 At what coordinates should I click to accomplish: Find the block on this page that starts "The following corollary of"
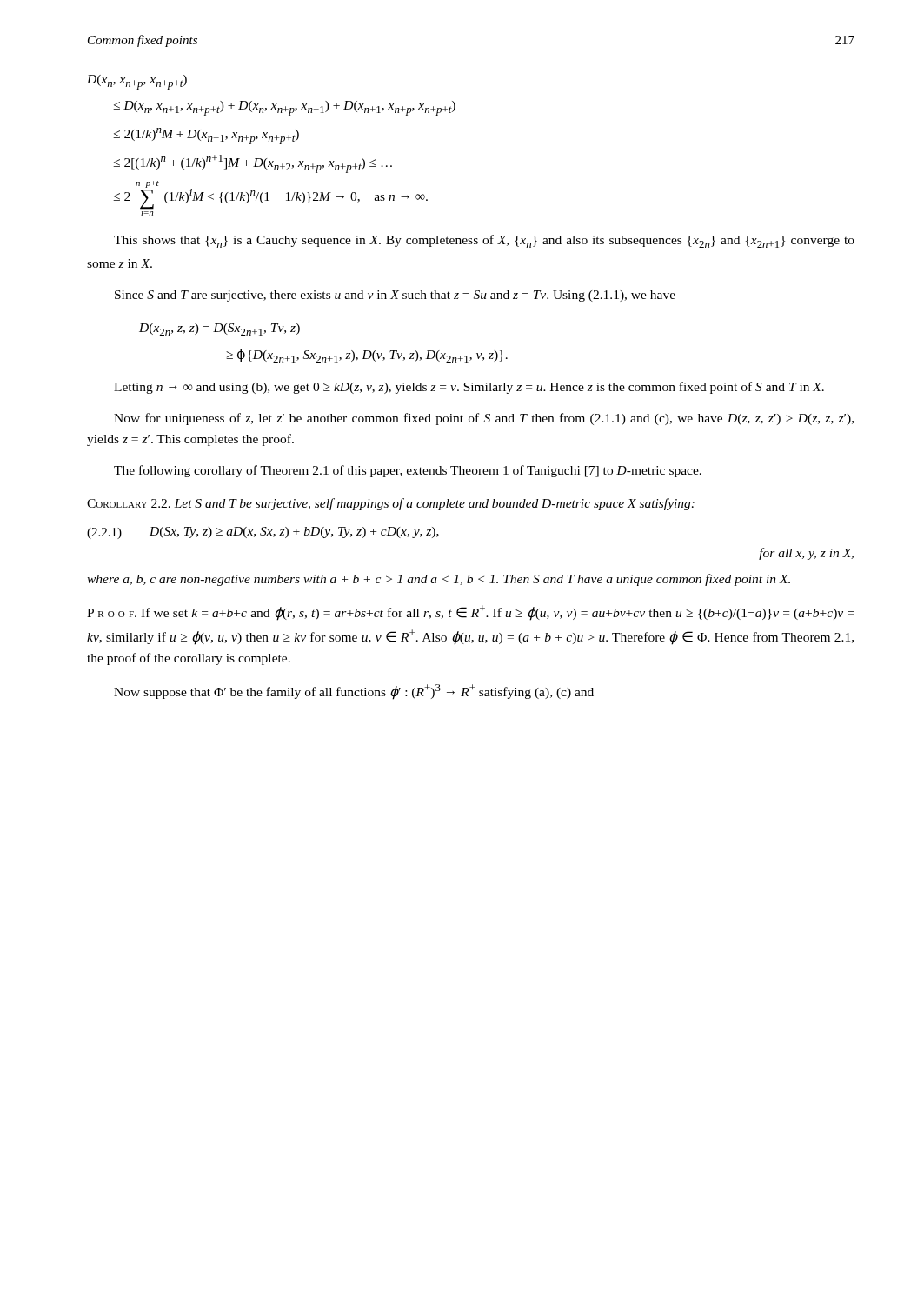click(x=408, y=470)
